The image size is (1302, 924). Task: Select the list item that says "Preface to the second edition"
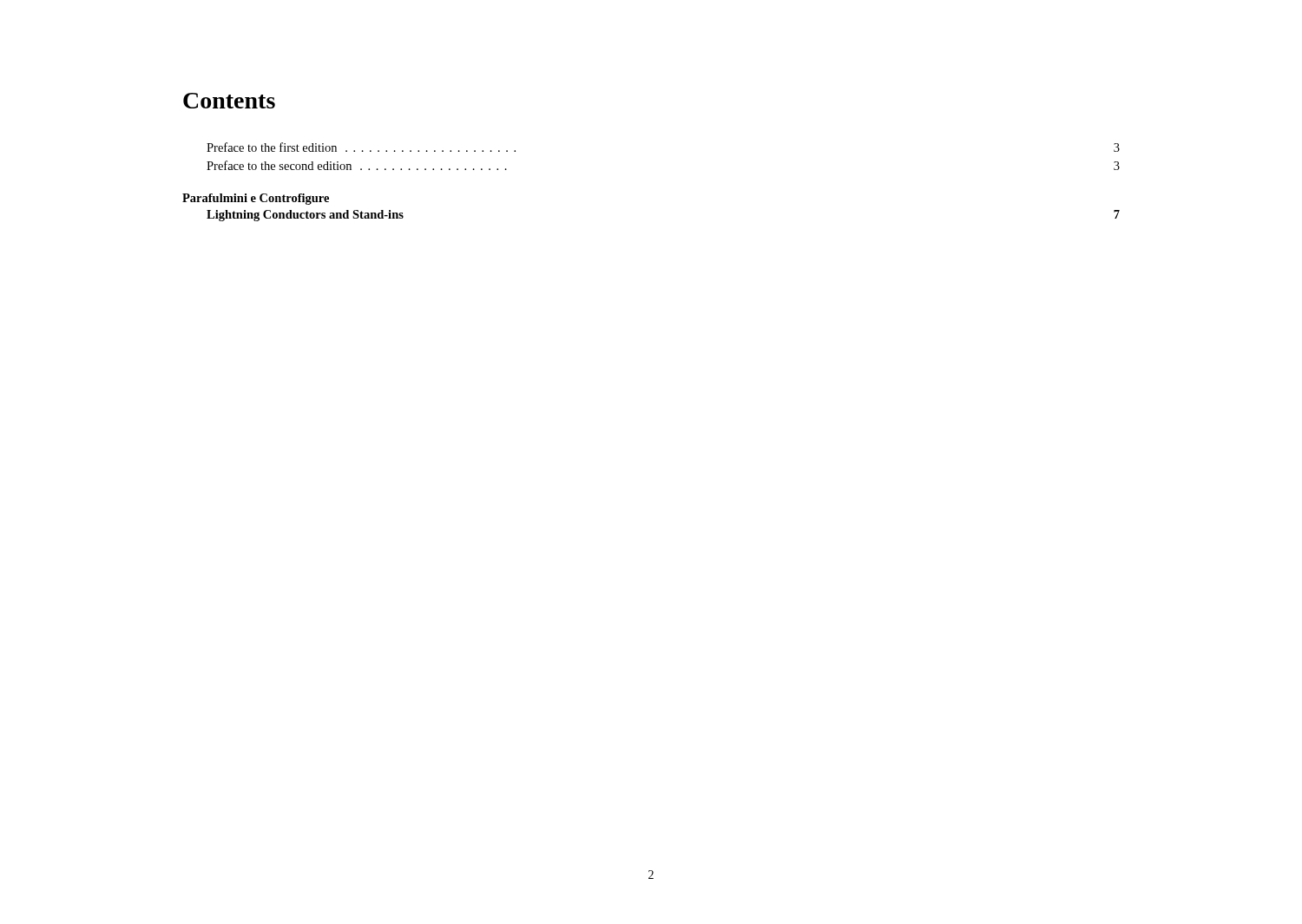click(x=285, y=165)
